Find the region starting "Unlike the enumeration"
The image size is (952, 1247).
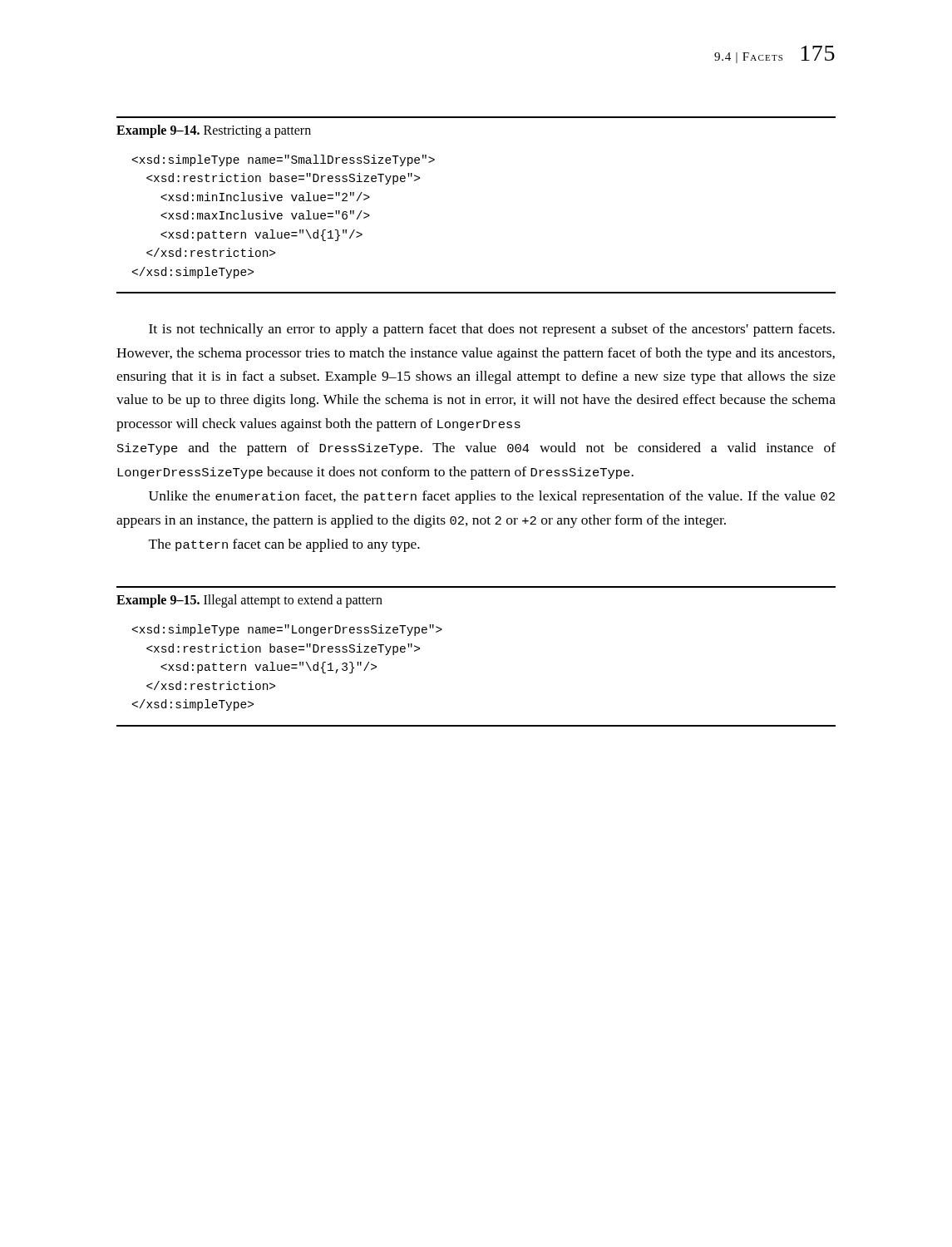pyautogui.click(x=476, y=508)
